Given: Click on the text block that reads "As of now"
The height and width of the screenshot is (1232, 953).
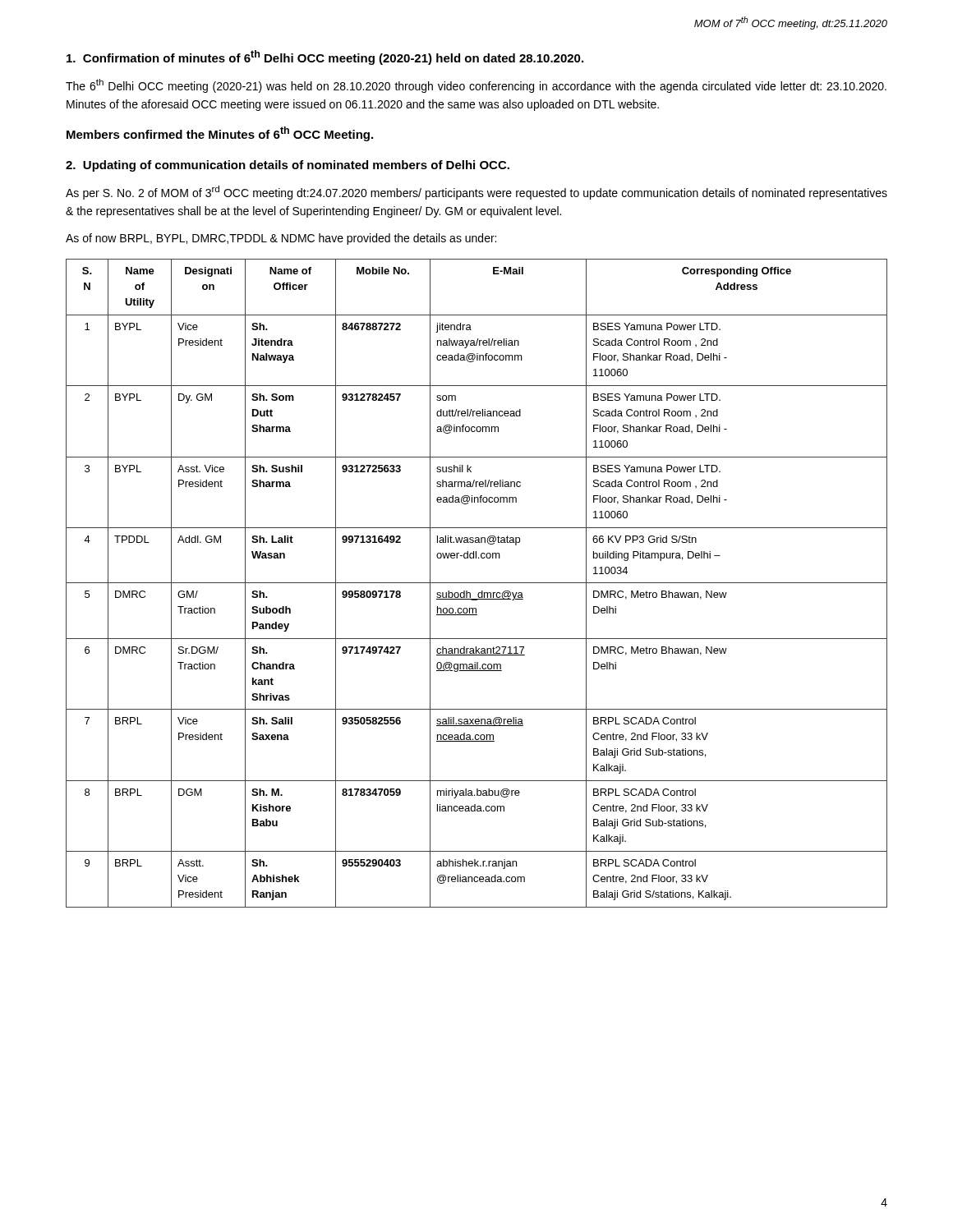Looking at the screenshot, I should 282,238.
